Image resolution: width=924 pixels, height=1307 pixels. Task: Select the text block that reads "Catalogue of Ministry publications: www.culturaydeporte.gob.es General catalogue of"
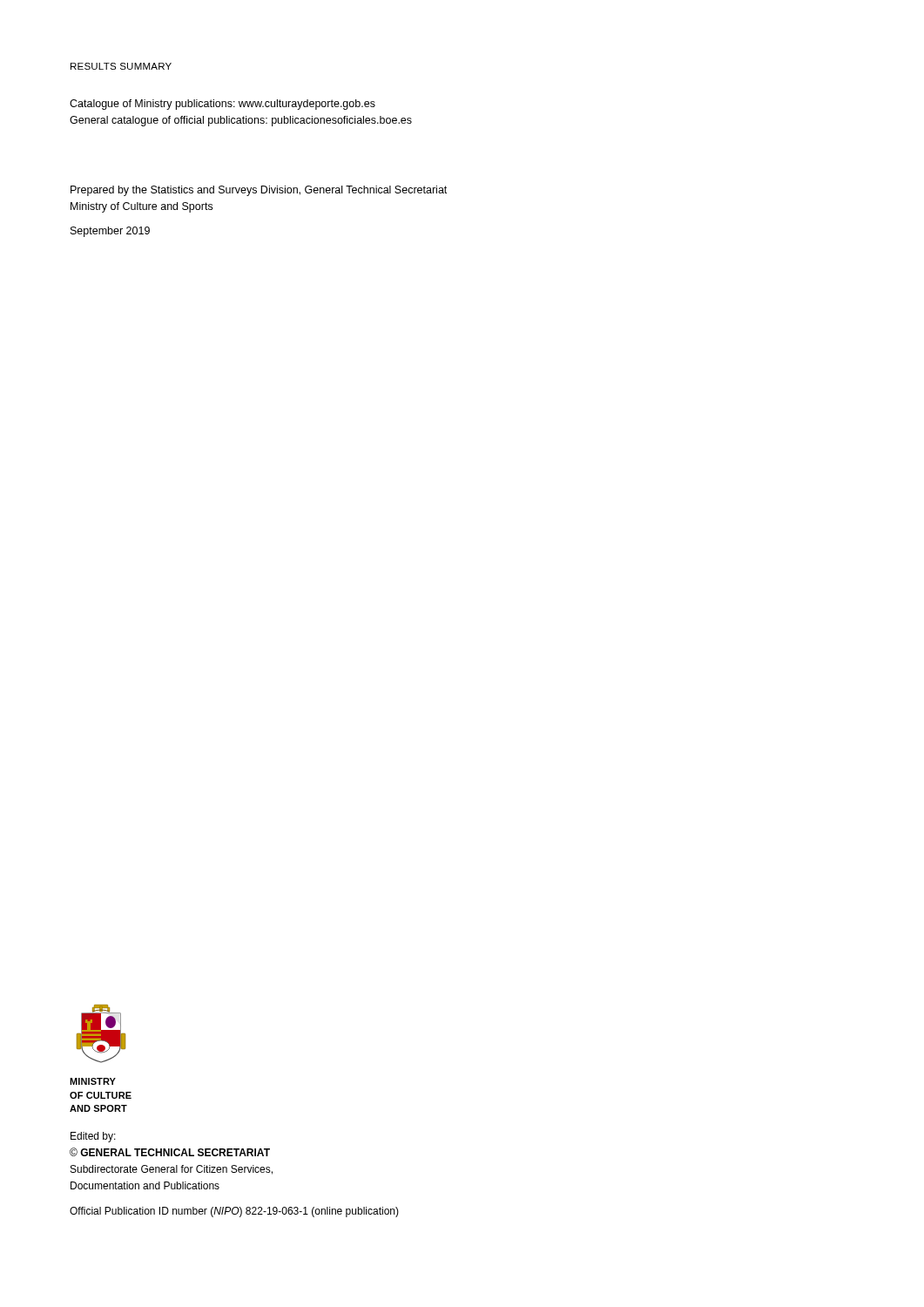pyautogui.click(x=241, y=112)
